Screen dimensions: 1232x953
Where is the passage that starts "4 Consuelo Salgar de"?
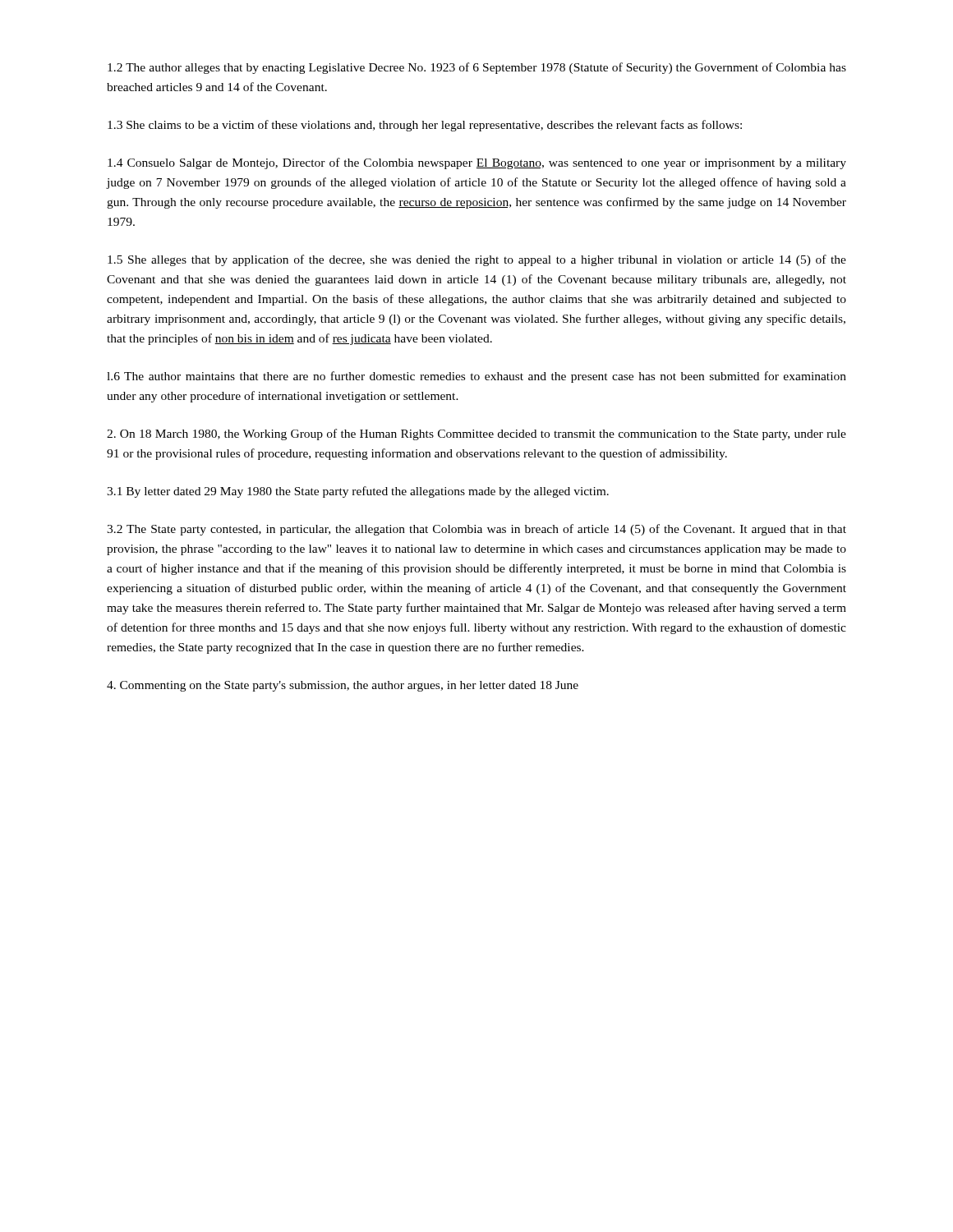[x=476, y=192]
